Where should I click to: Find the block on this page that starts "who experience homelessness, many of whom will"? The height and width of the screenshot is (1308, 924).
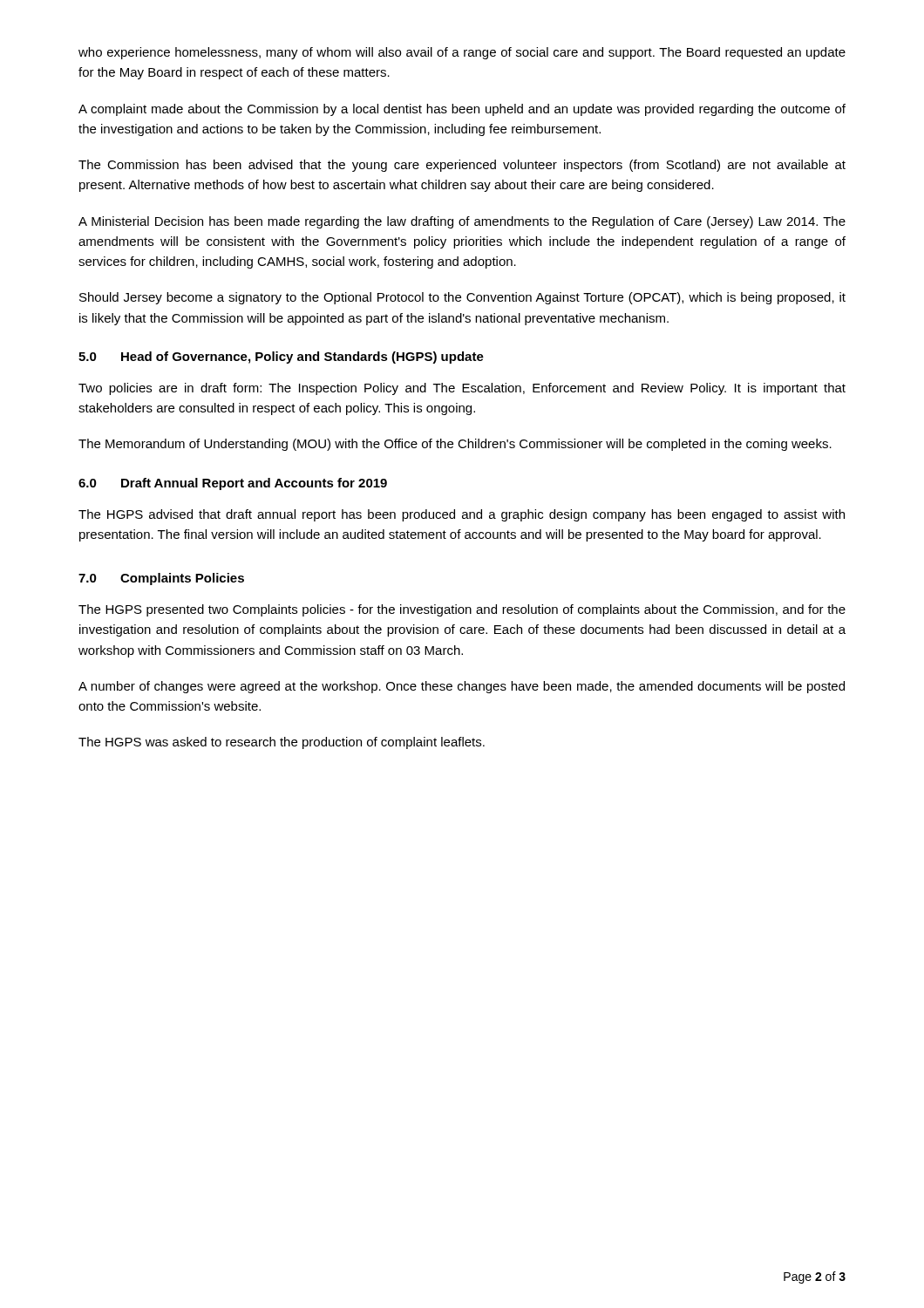point(462,62)
